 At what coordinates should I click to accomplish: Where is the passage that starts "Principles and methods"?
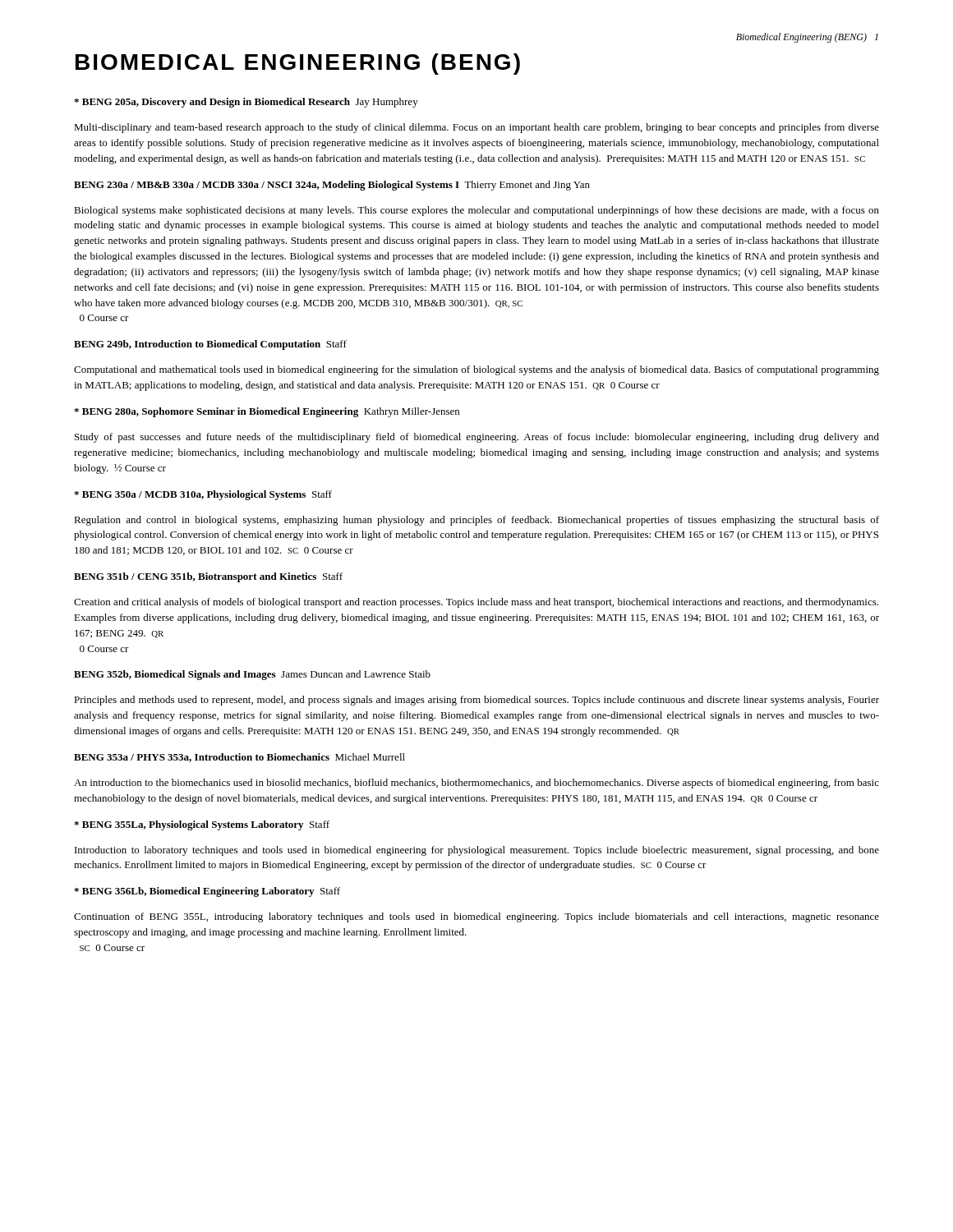pyautogui.click(x=476, y=715)
